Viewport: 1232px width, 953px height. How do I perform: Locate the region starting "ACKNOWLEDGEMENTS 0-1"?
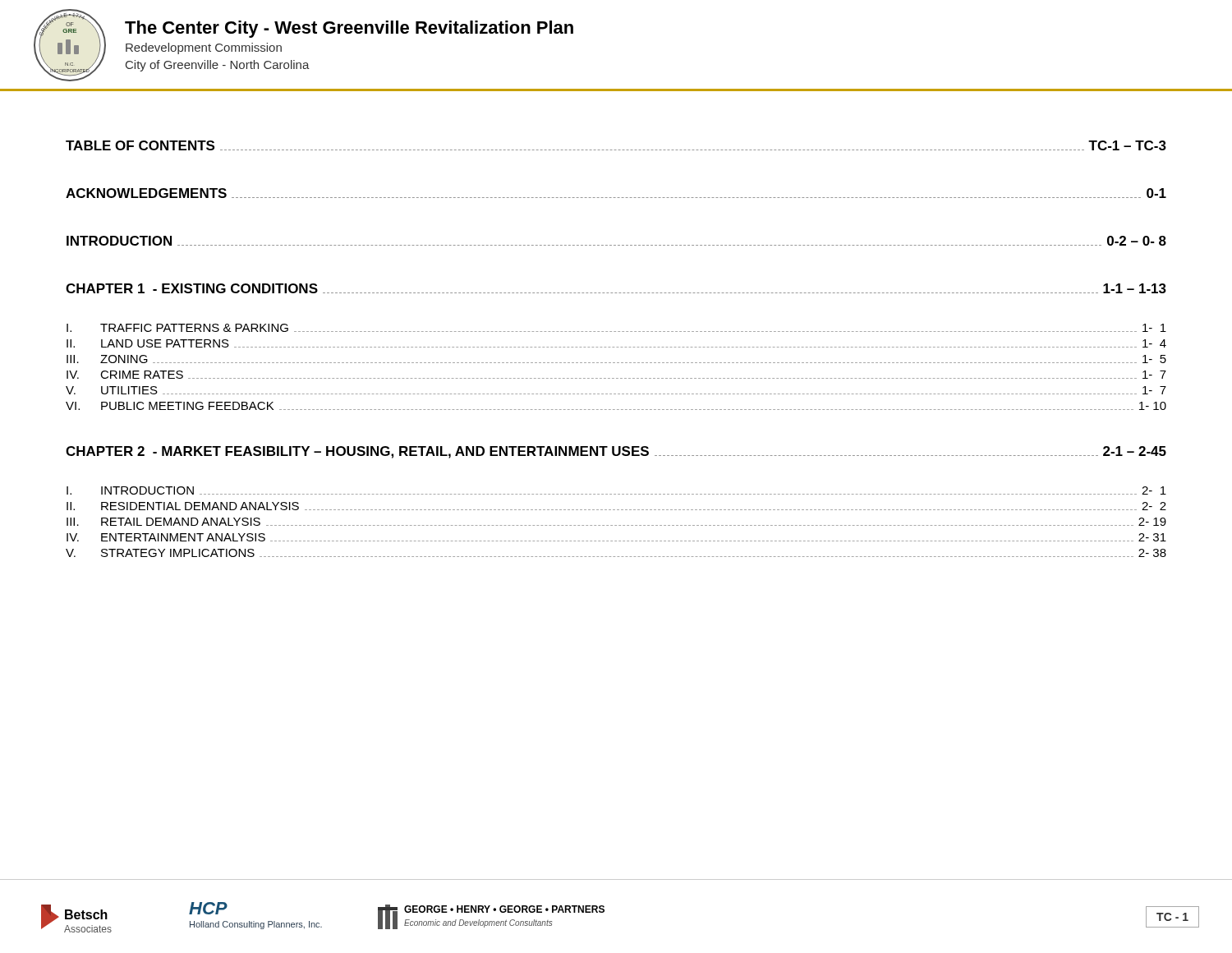coord(616,194)
